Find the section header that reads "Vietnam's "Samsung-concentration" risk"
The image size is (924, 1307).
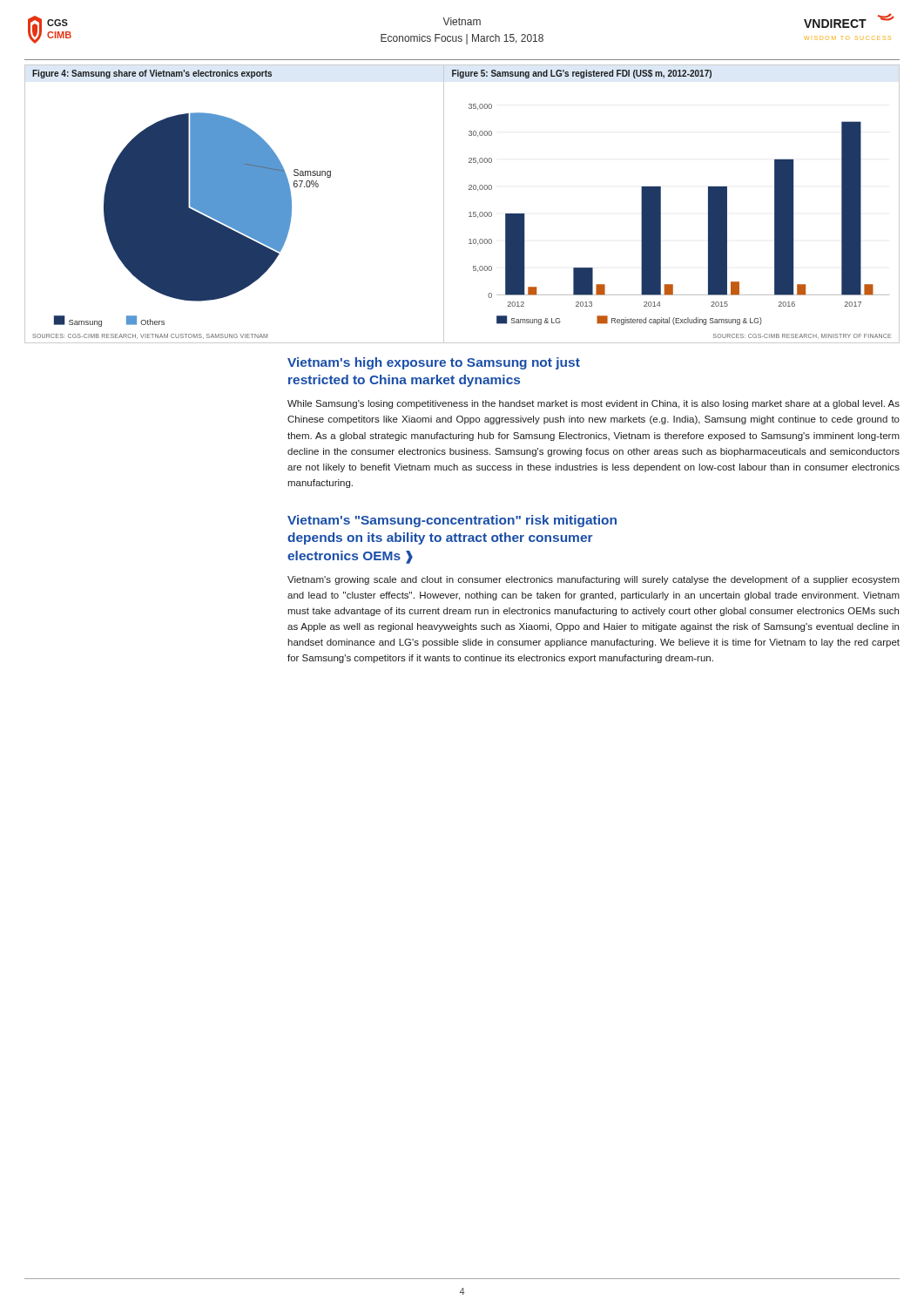[x=452, y=537]
